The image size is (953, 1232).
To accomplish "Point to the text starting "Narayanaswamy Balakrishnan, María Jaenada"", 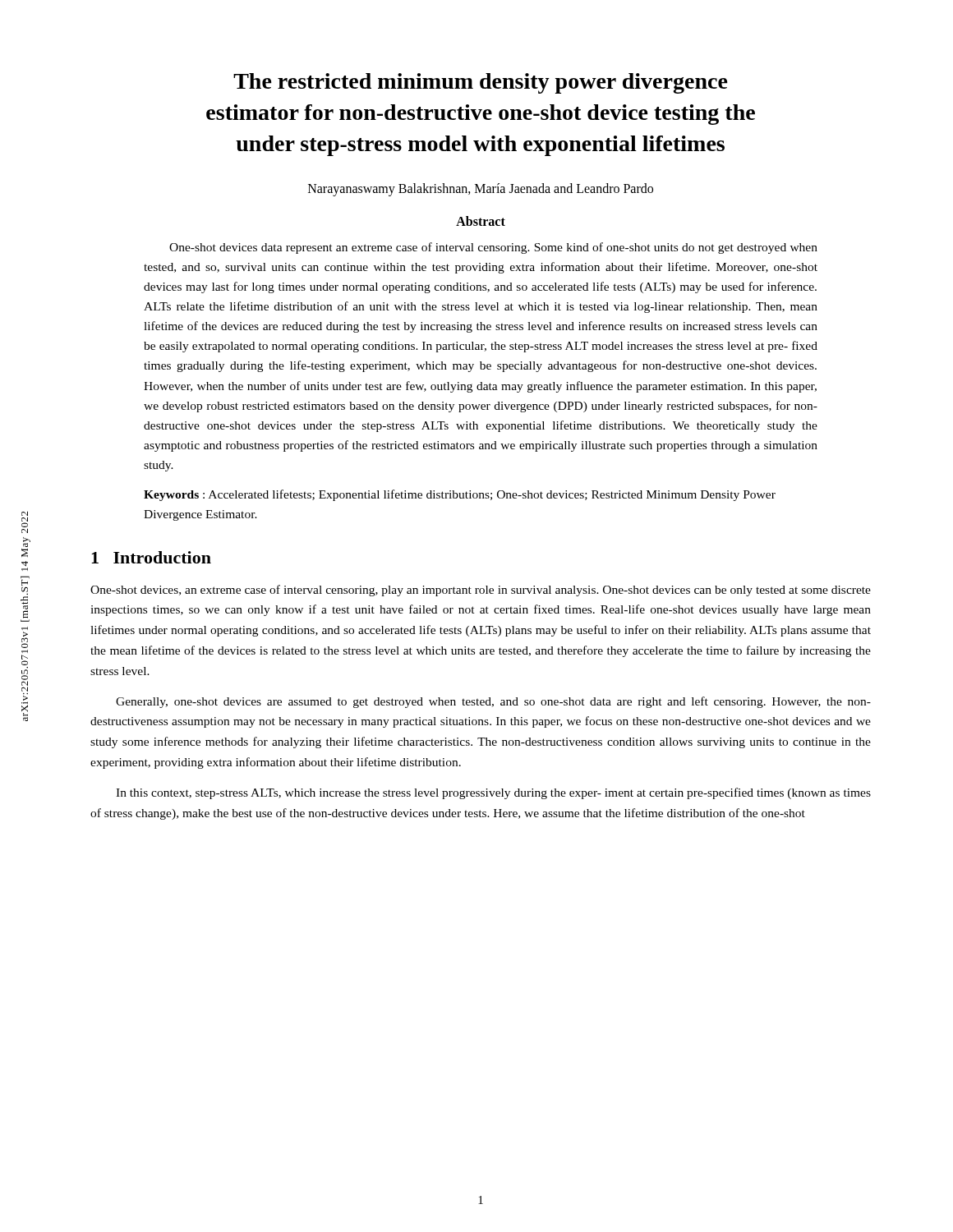I will coord(481,189).
